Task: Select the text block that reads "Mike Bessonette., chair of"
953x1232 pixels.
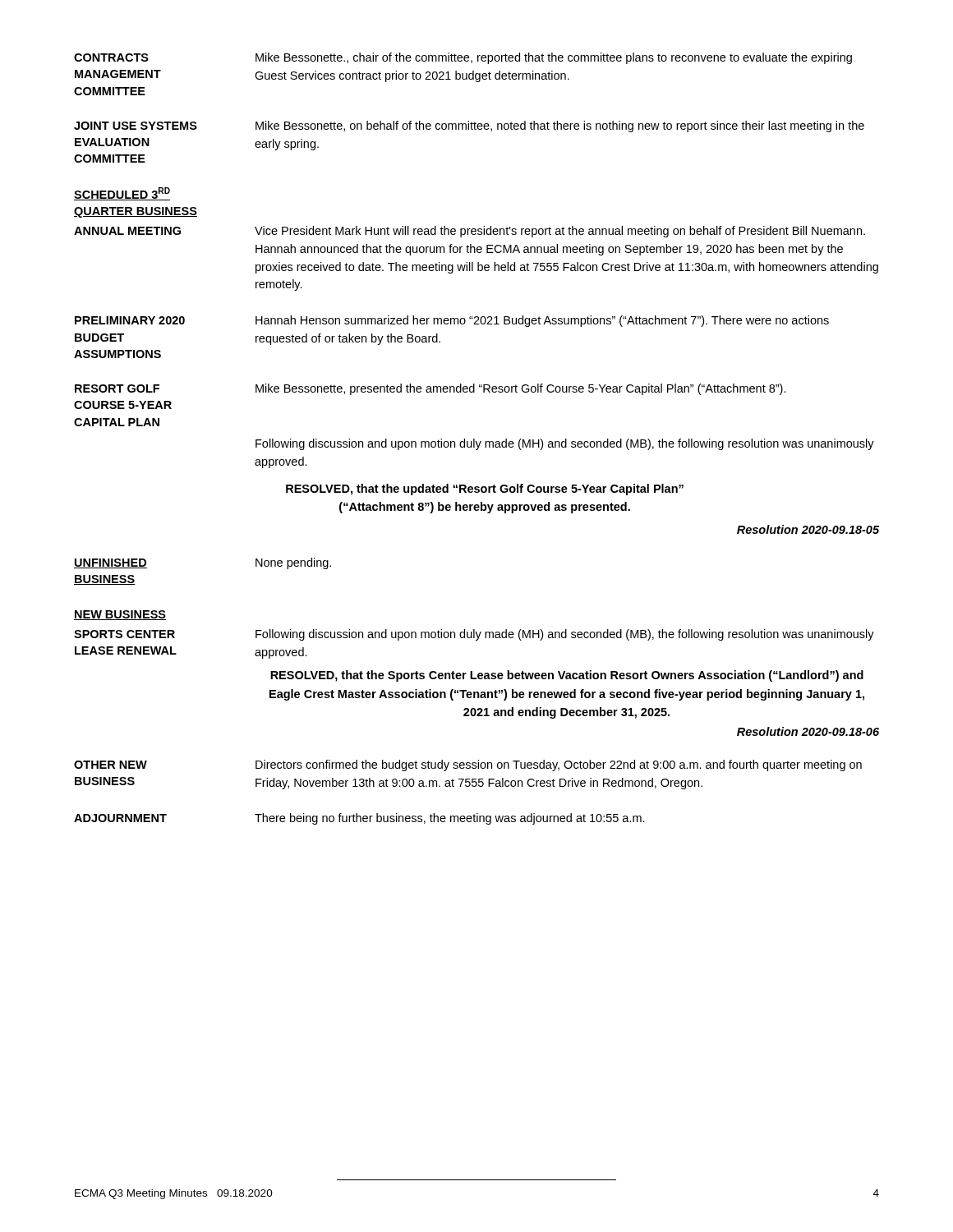Action: coord(554,66)
